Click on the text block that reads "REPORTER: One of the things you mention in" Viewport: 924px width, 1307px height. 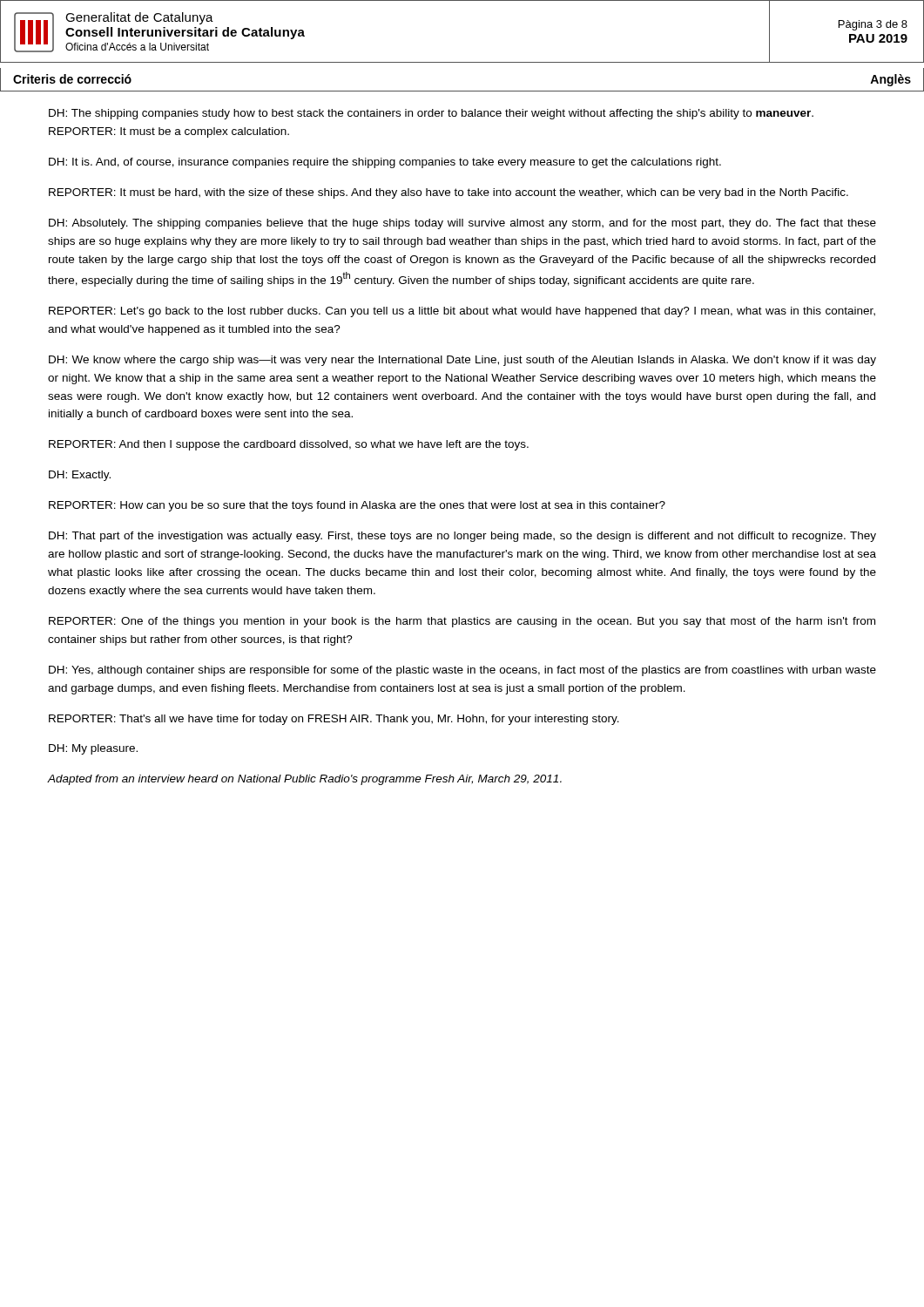pos(462,630)
